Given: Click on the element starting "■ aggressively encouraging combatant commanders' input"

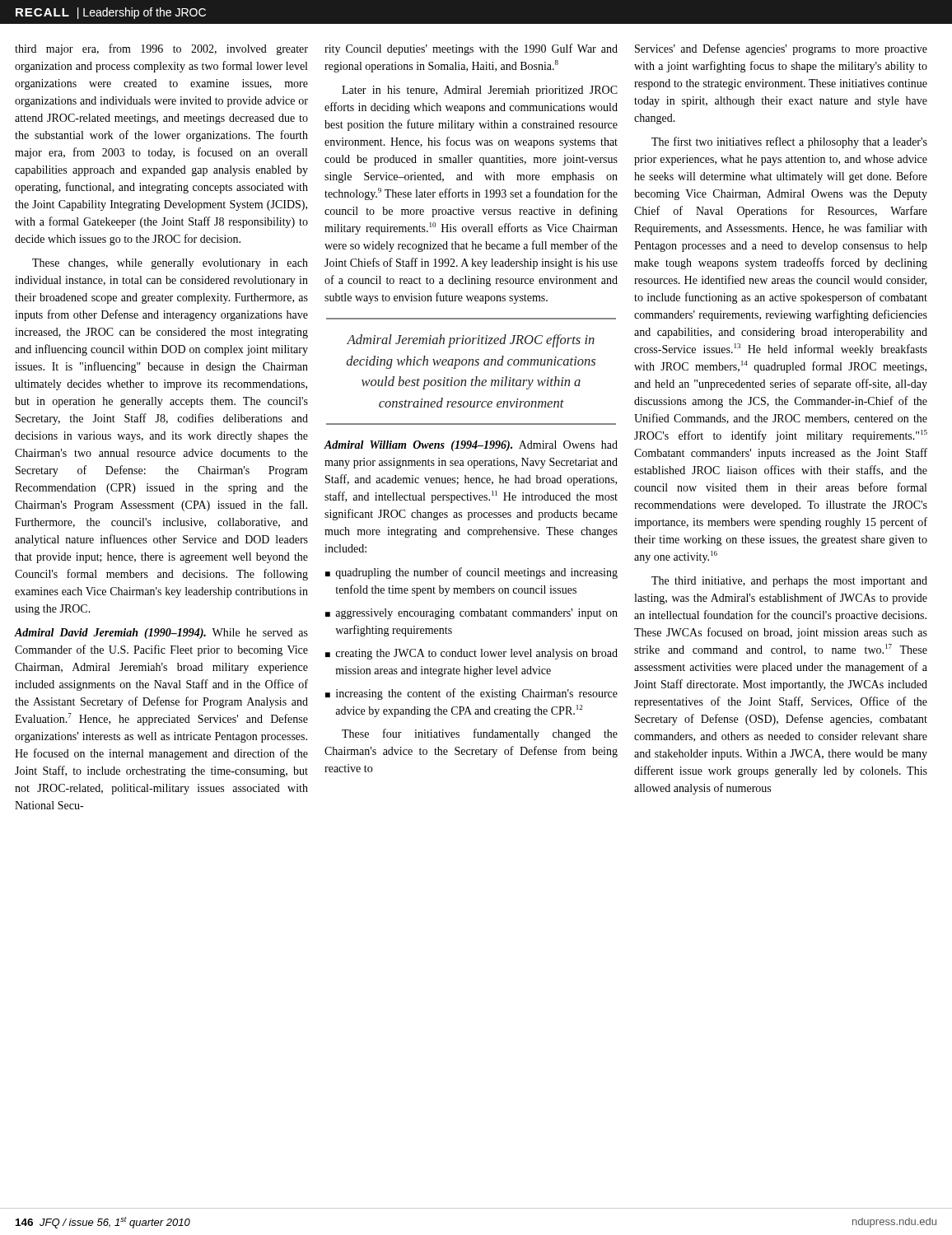Looking at the screenshot, I should point(471,622).
